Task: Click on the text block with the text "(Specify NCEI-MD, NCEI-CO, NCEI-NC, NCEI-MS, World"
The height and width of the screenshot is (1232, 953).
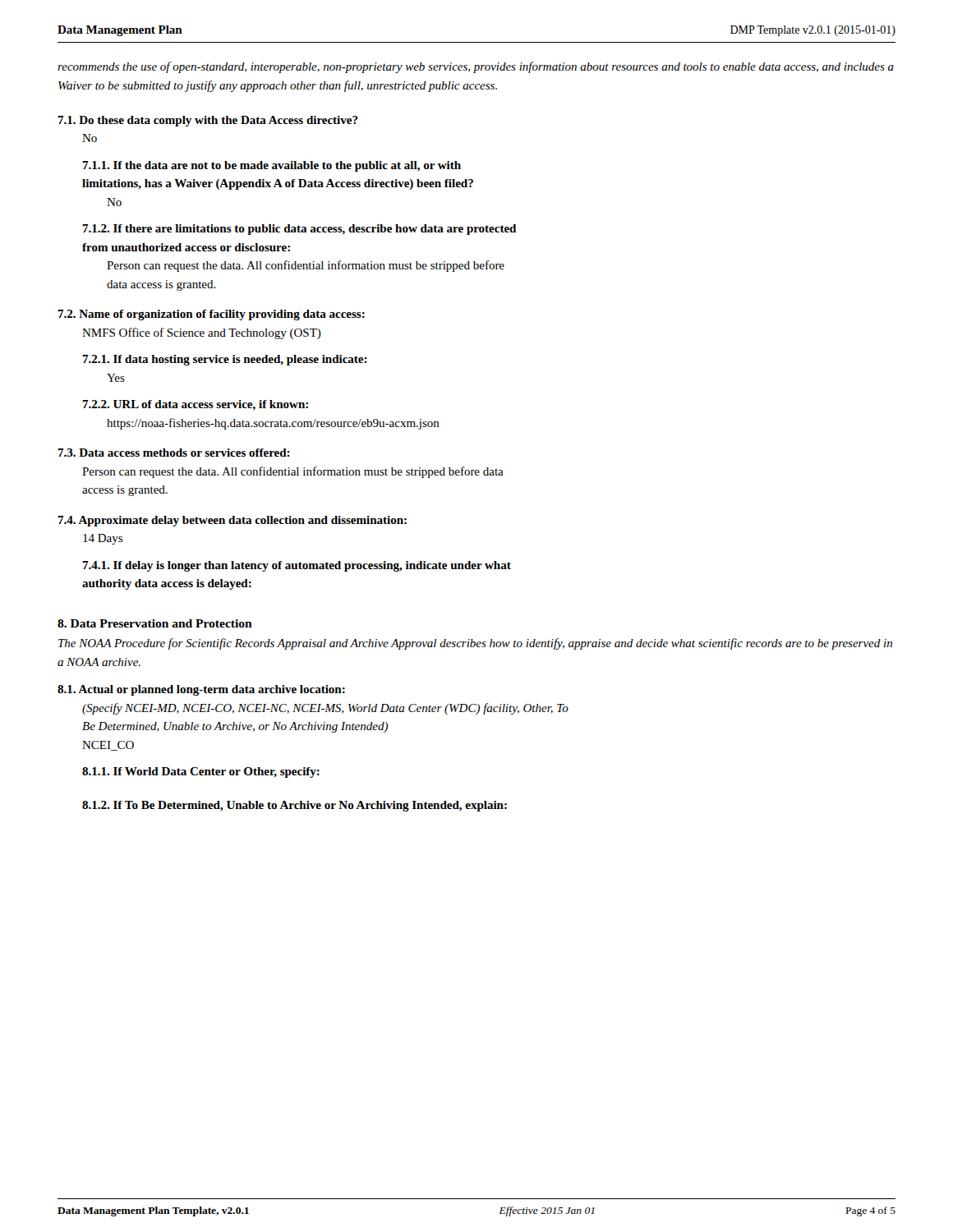Action: (x=325, y=726)
